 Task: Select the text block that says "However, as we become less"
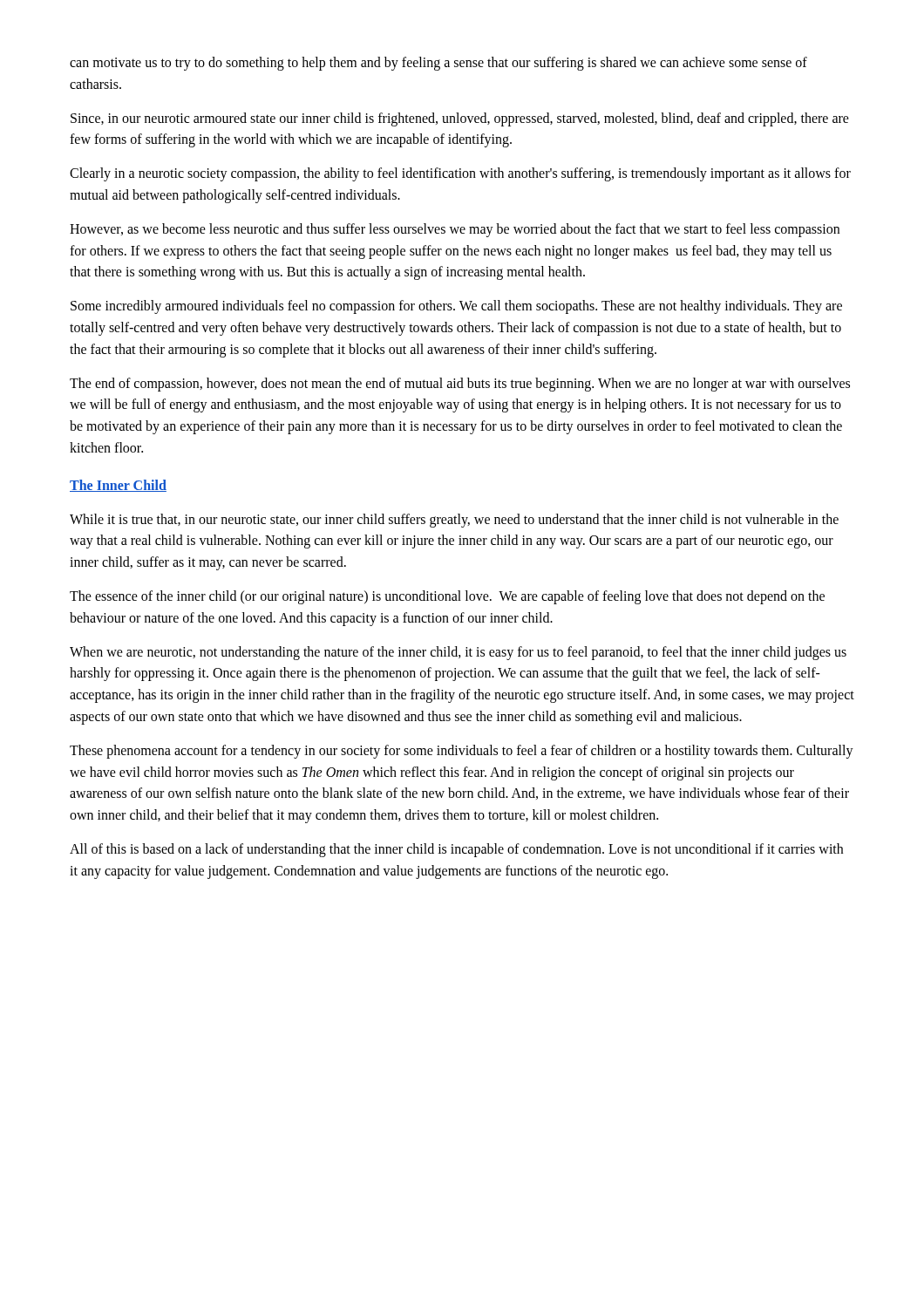[x=462, y=251]
